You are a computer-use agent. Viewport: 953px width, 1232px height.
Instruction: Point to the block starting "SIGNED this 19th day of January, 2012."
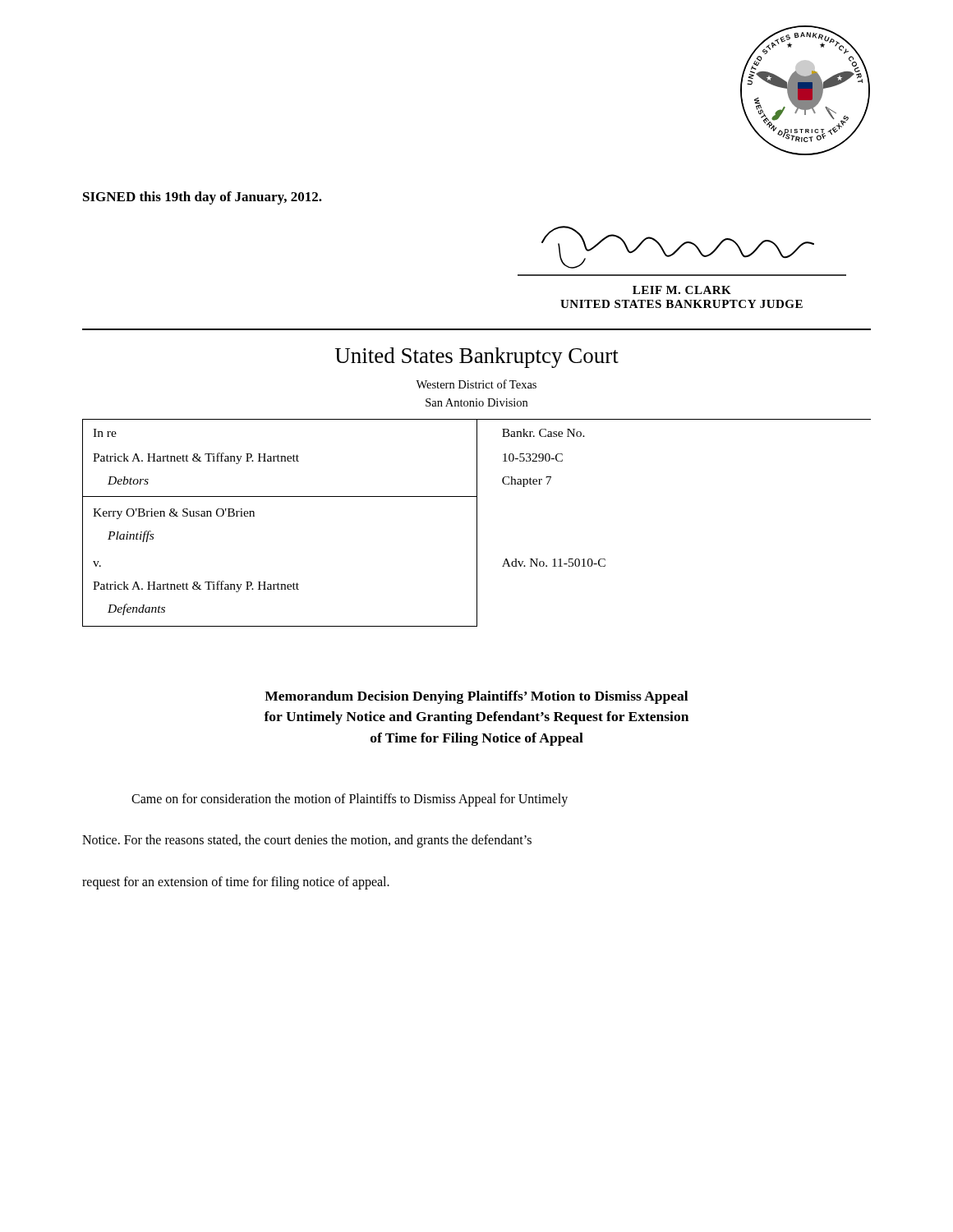coord(288,197)
